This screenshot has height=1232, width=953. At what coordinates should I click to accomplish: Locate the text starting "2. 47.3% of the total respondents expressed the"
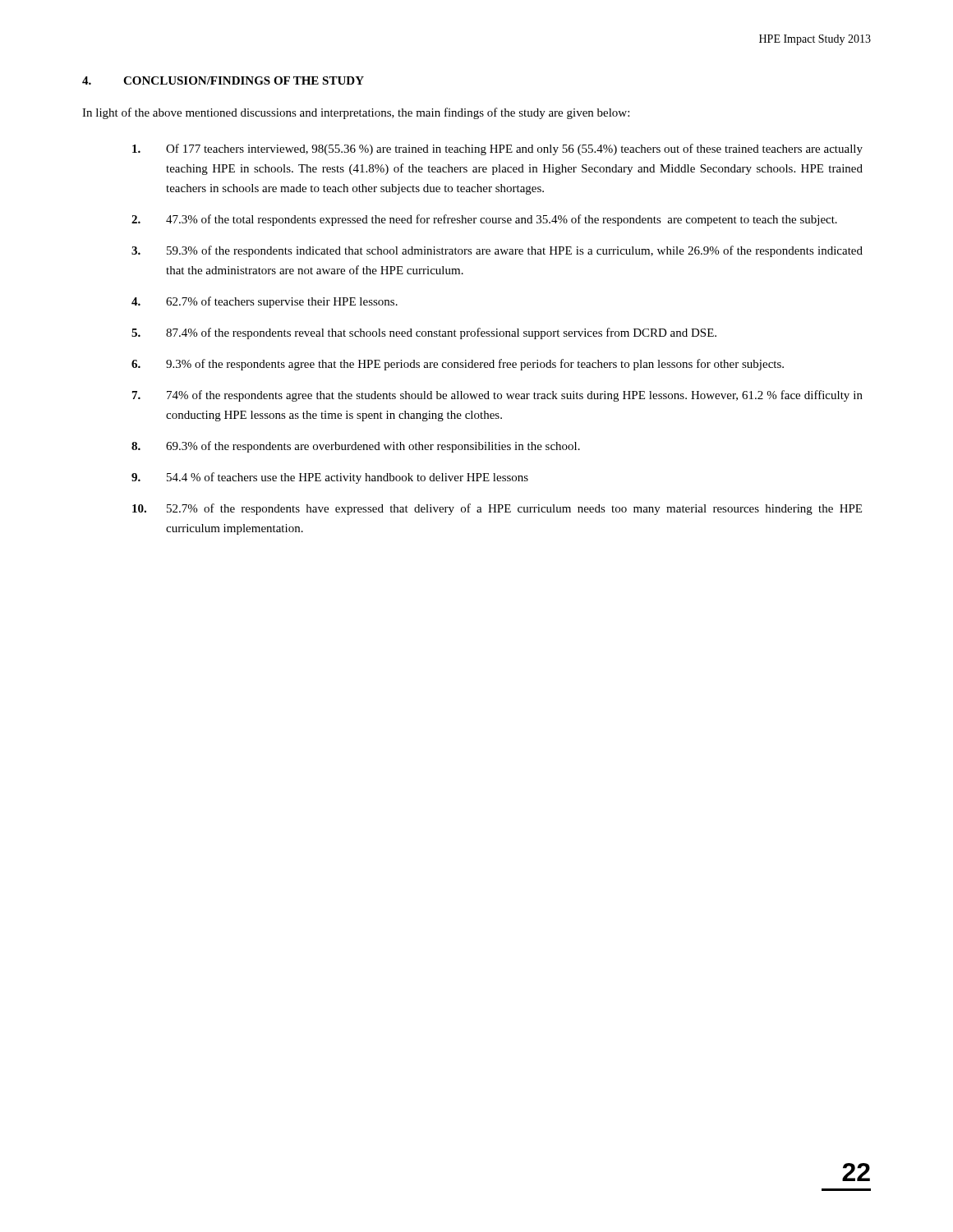pos(476,219)
